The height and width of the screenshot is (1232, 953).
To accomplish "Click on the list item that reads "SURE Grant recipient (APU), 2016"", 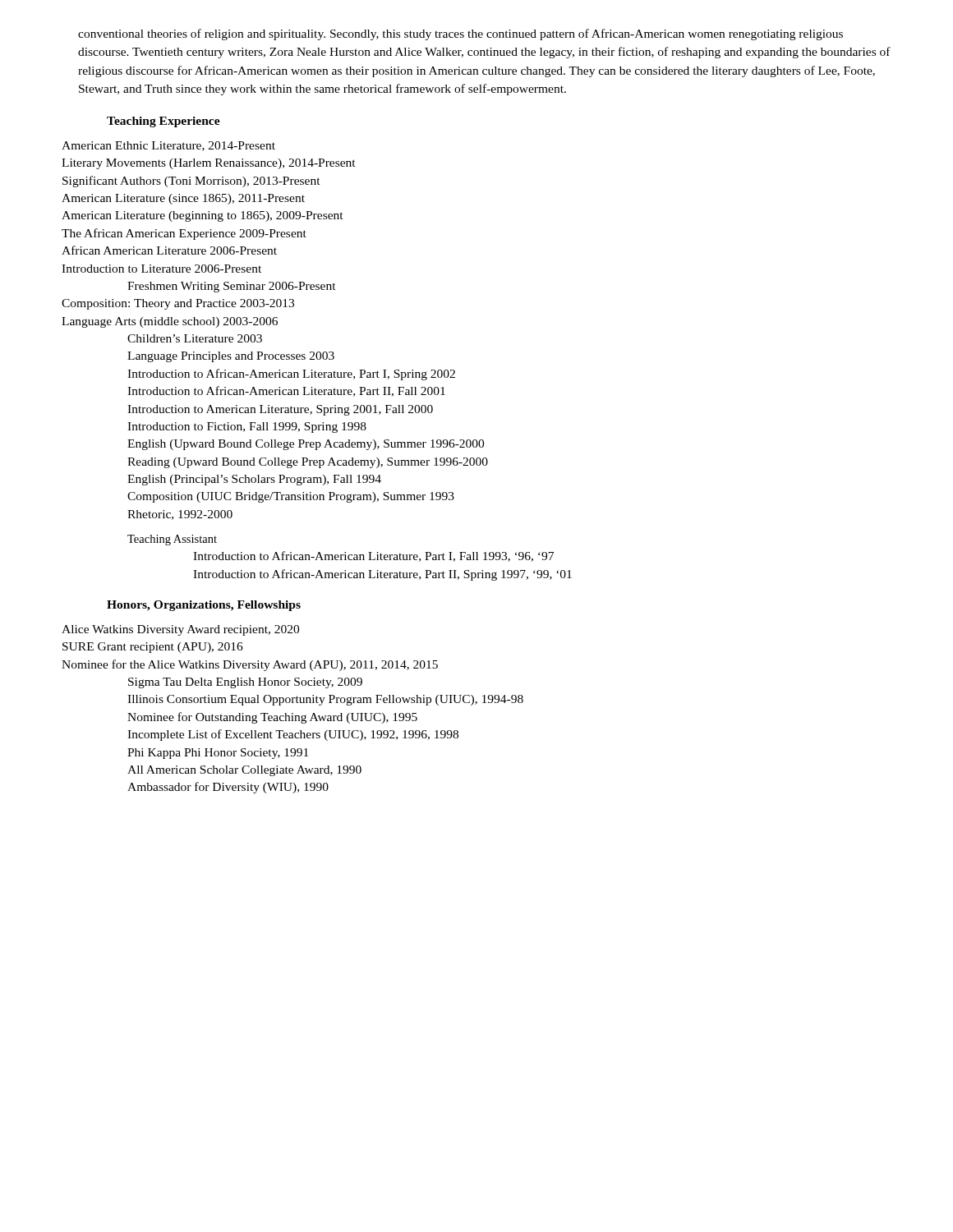I will 152,646.
